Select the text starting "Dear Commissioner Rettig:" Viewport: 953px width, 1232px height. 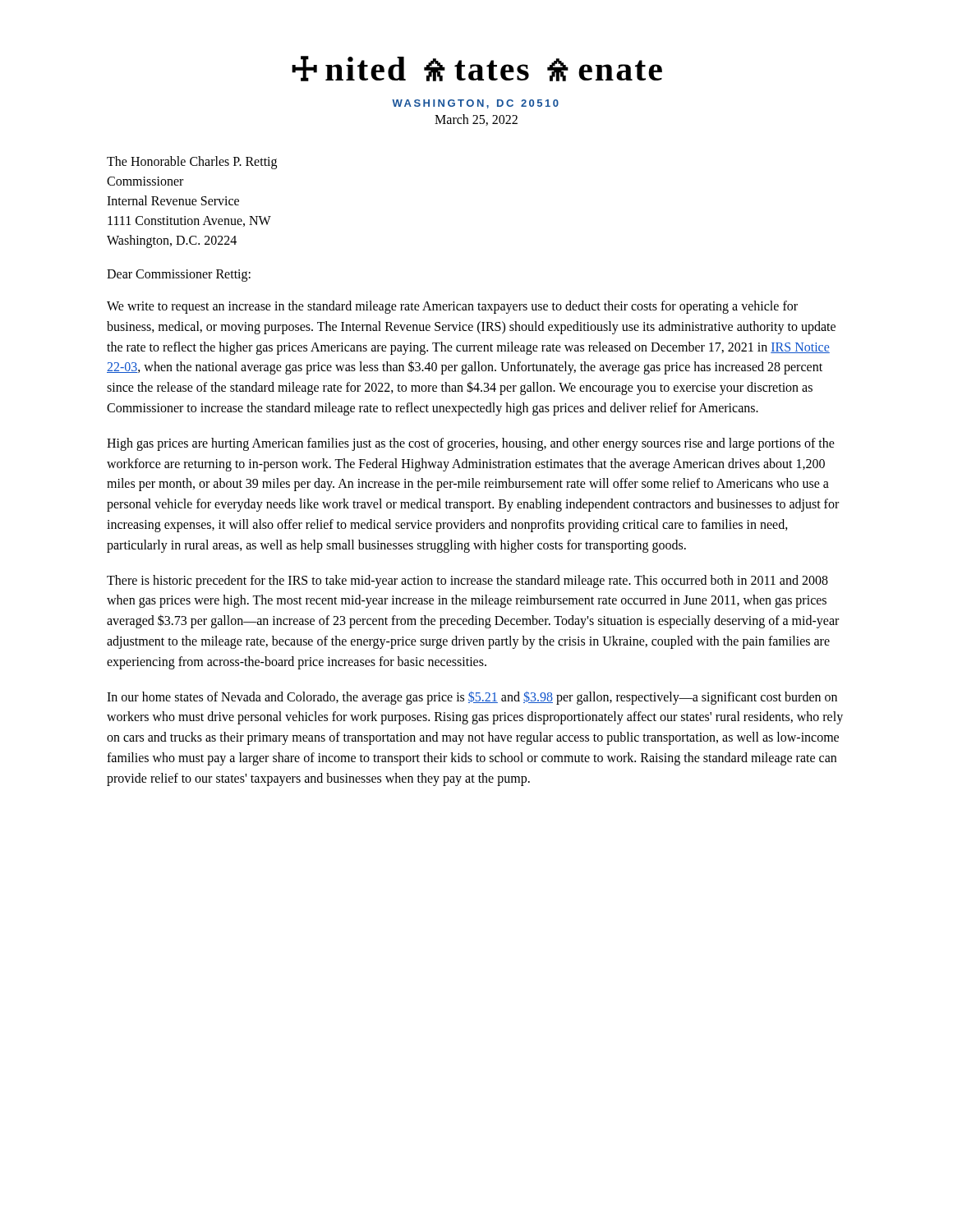(179, 274)
